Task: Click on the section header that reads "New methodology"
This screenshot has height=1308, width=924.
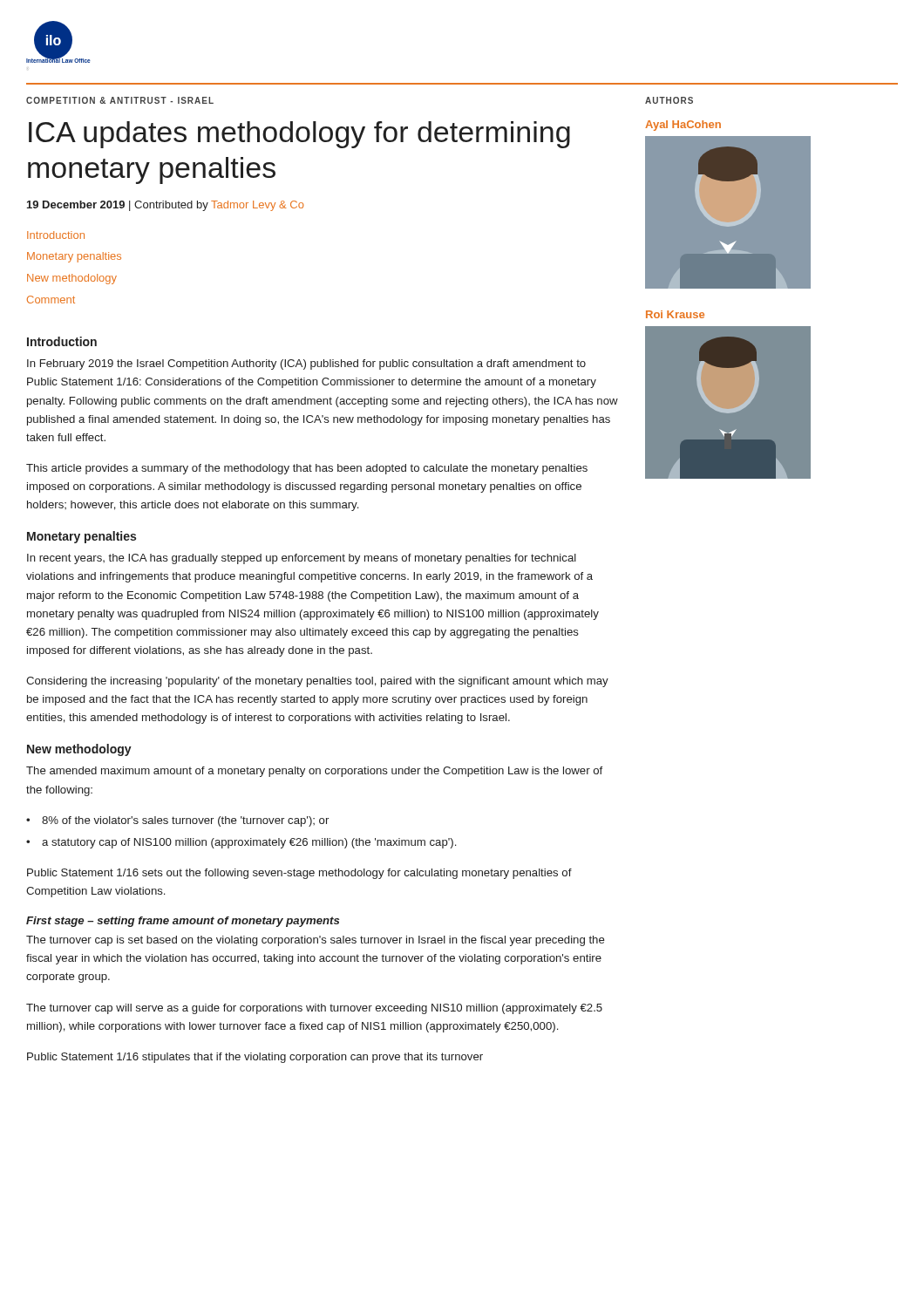Action: [79, 749]
